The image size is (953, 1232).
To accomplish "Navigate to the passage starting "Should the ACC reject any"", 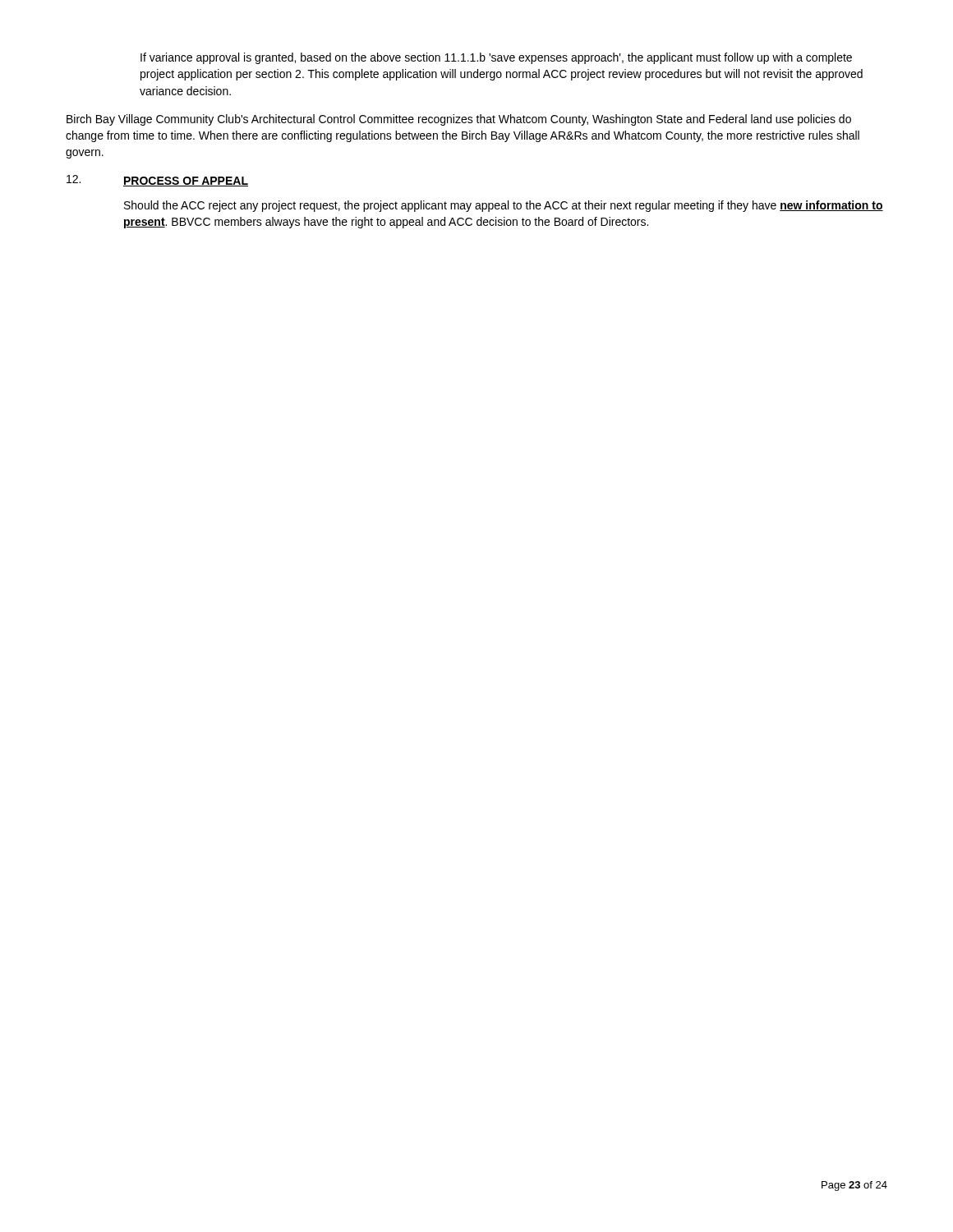I will (503, 214).
